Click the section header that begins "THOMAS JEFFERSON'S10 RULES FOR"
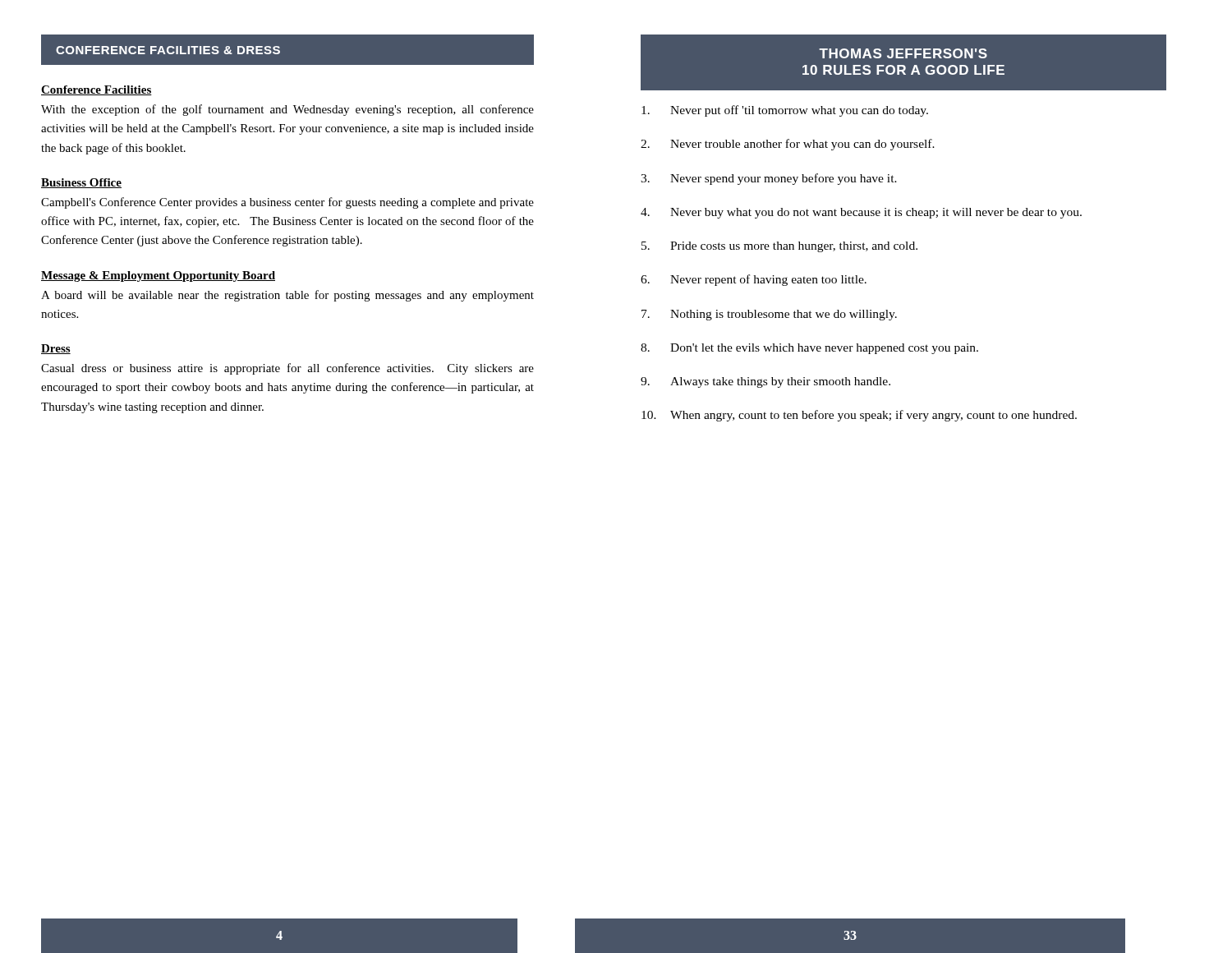 click(903, 62)
